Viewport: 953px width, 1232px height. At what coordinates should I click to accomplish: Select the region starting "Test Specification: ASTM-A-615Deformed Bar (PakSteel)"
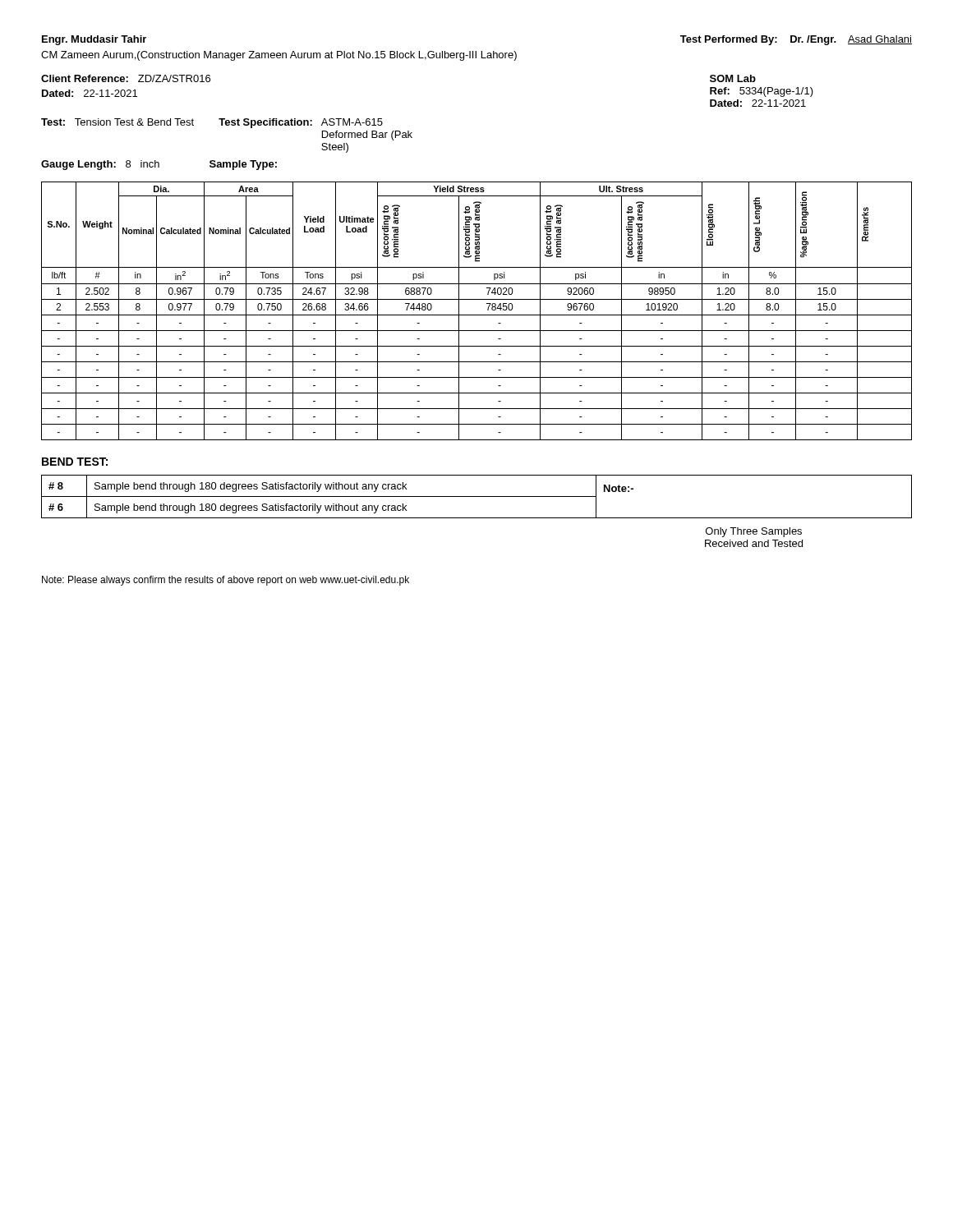pos(316,134)
